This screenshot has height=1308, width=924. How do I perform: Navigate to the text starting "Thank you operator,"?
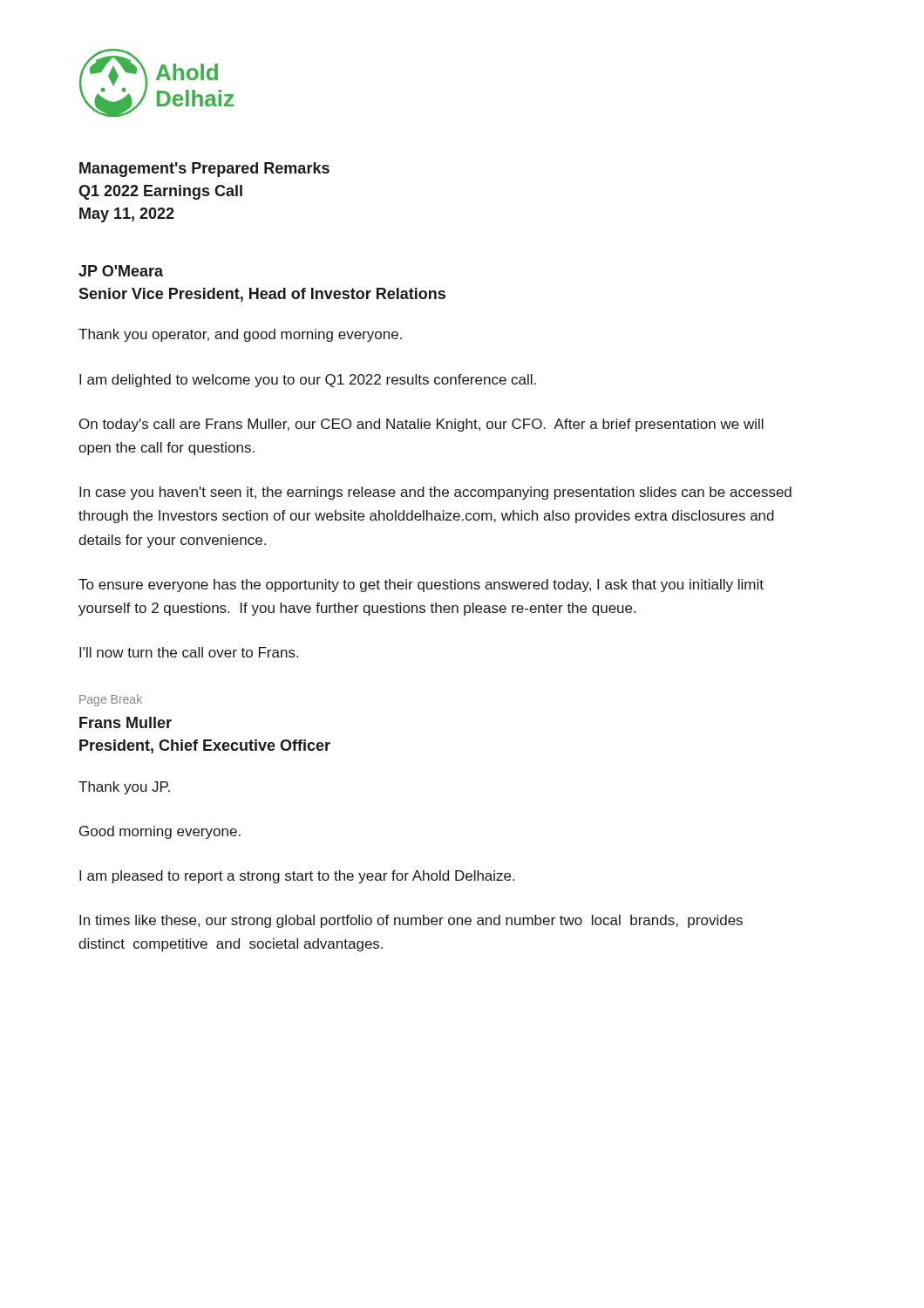pos(241,335)
